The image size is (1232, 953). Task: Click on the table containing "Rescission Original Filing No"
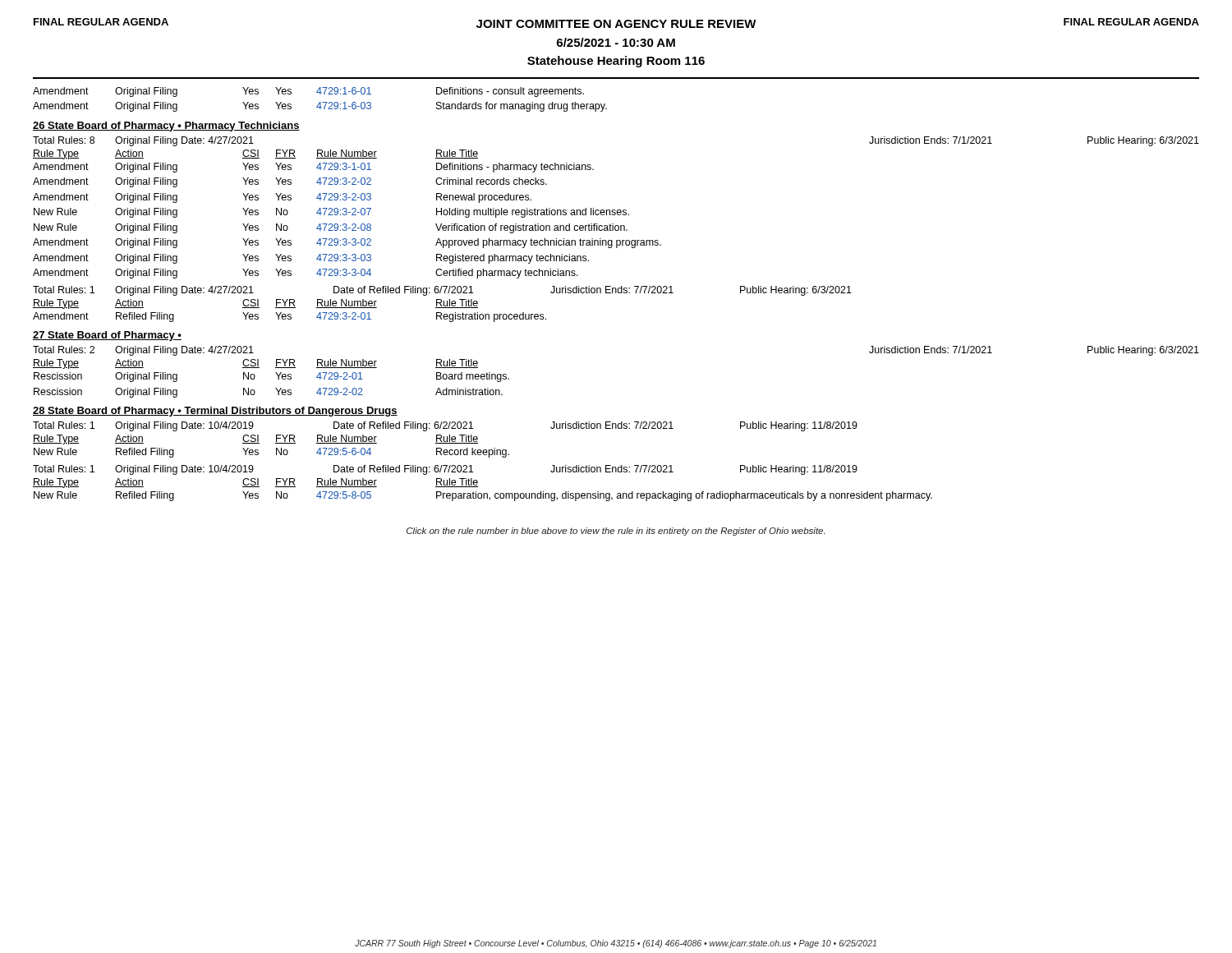(616, 384)
